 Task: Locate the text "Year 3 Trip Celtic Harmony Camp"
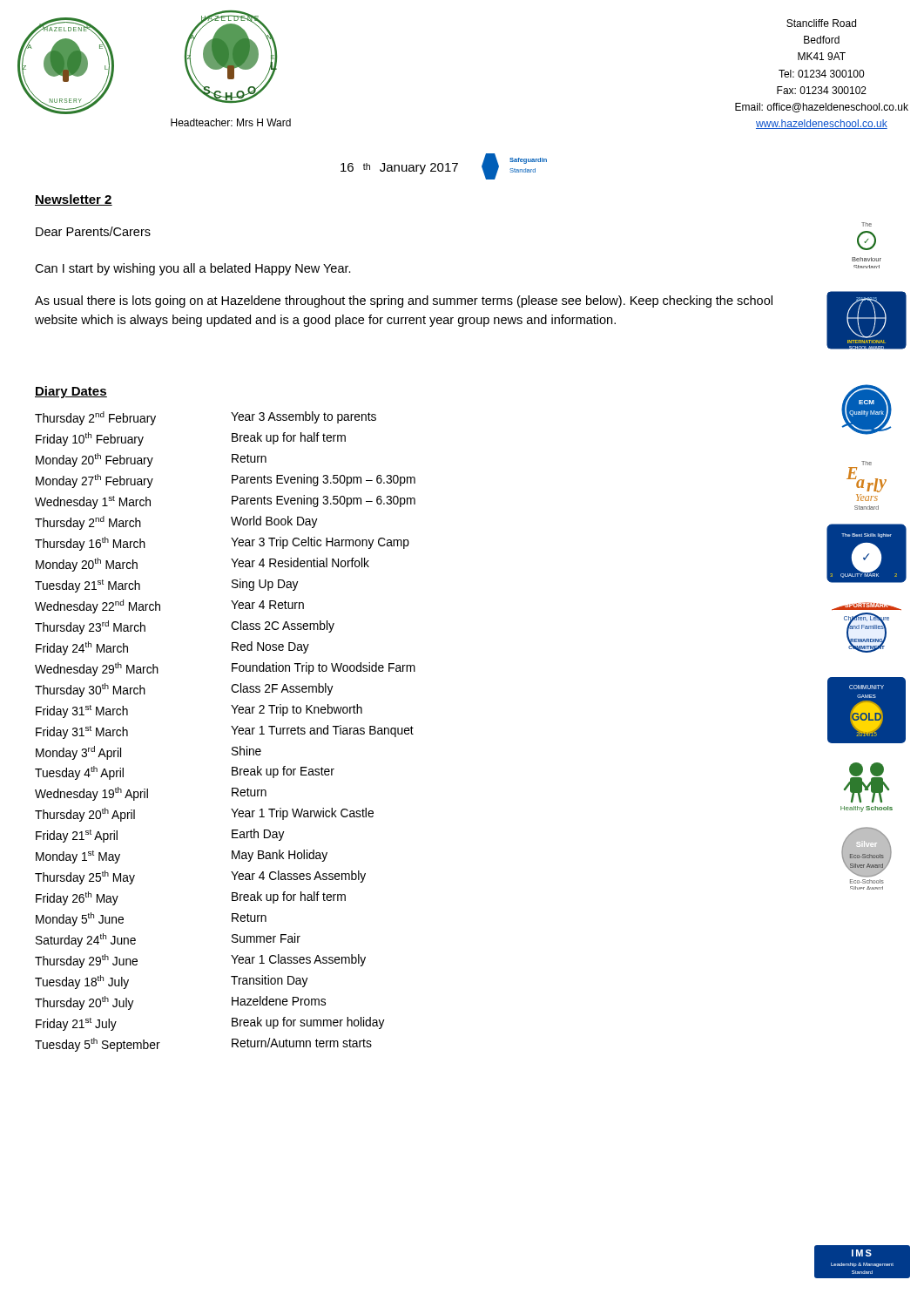320,542
